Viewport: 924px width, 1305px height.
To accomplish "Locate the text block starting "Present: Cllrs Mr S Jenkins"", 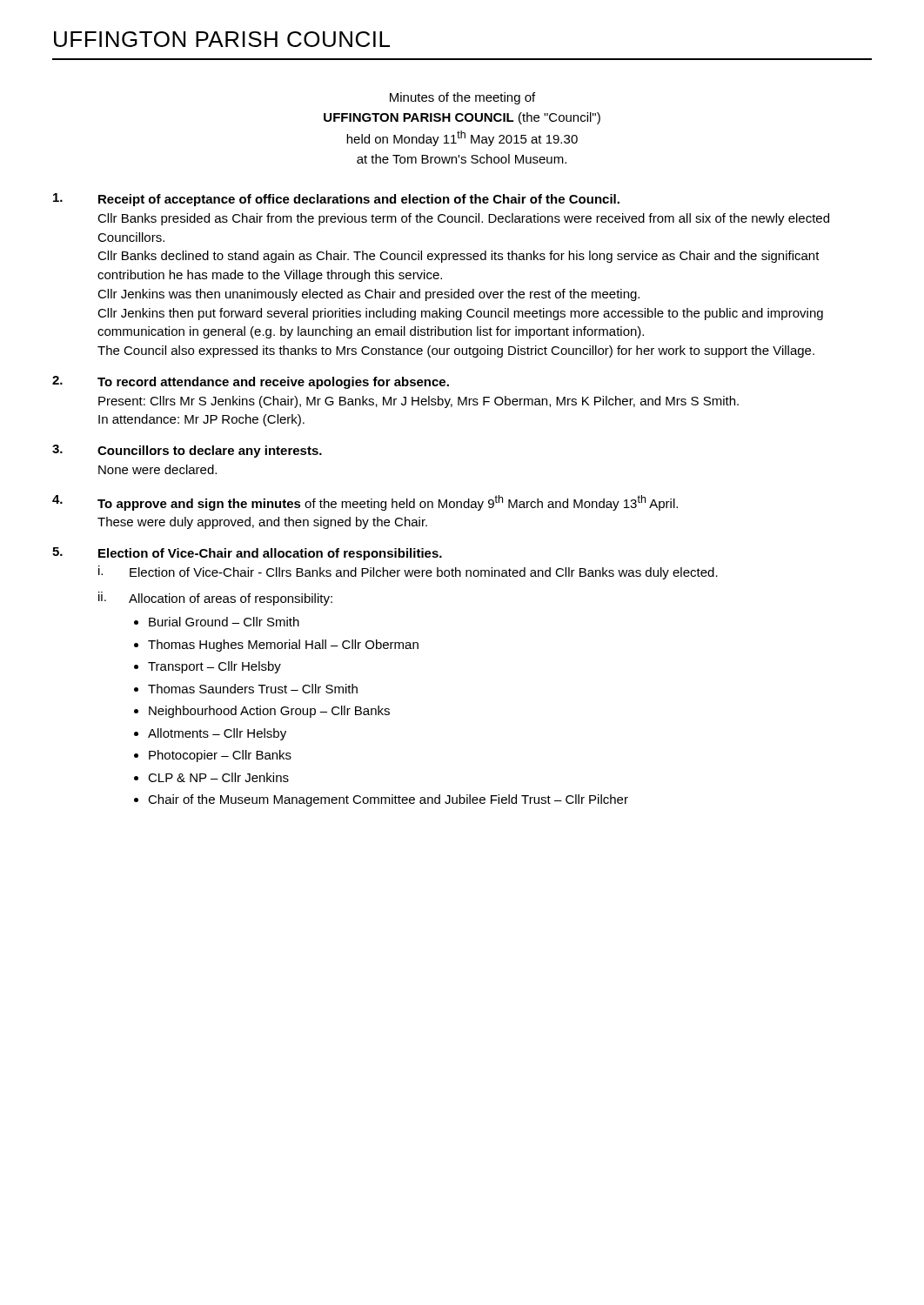I will [485, 410].
